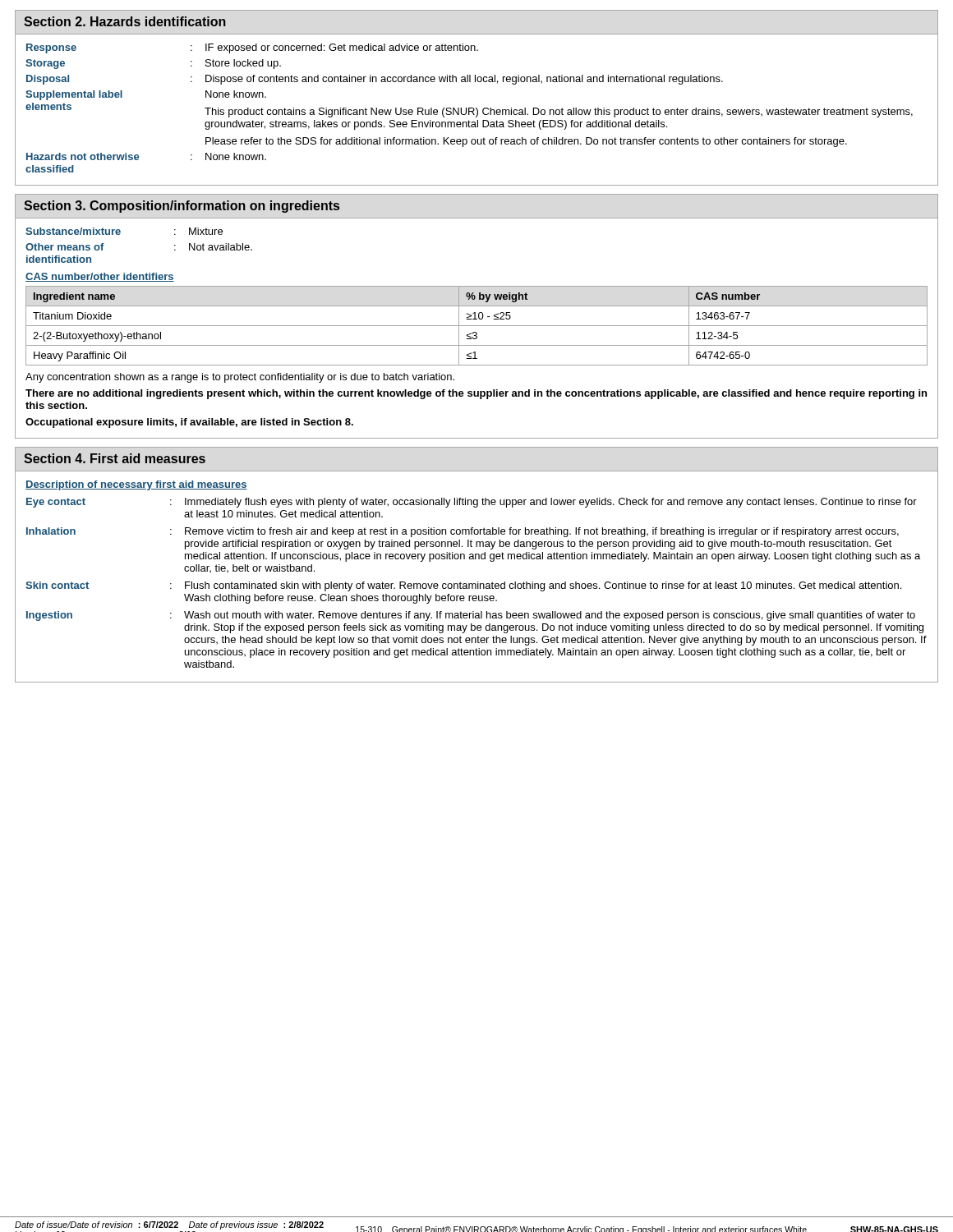
Task: Click the passage that begins "Disposal : Dispose of"
Action: (476, 78)
